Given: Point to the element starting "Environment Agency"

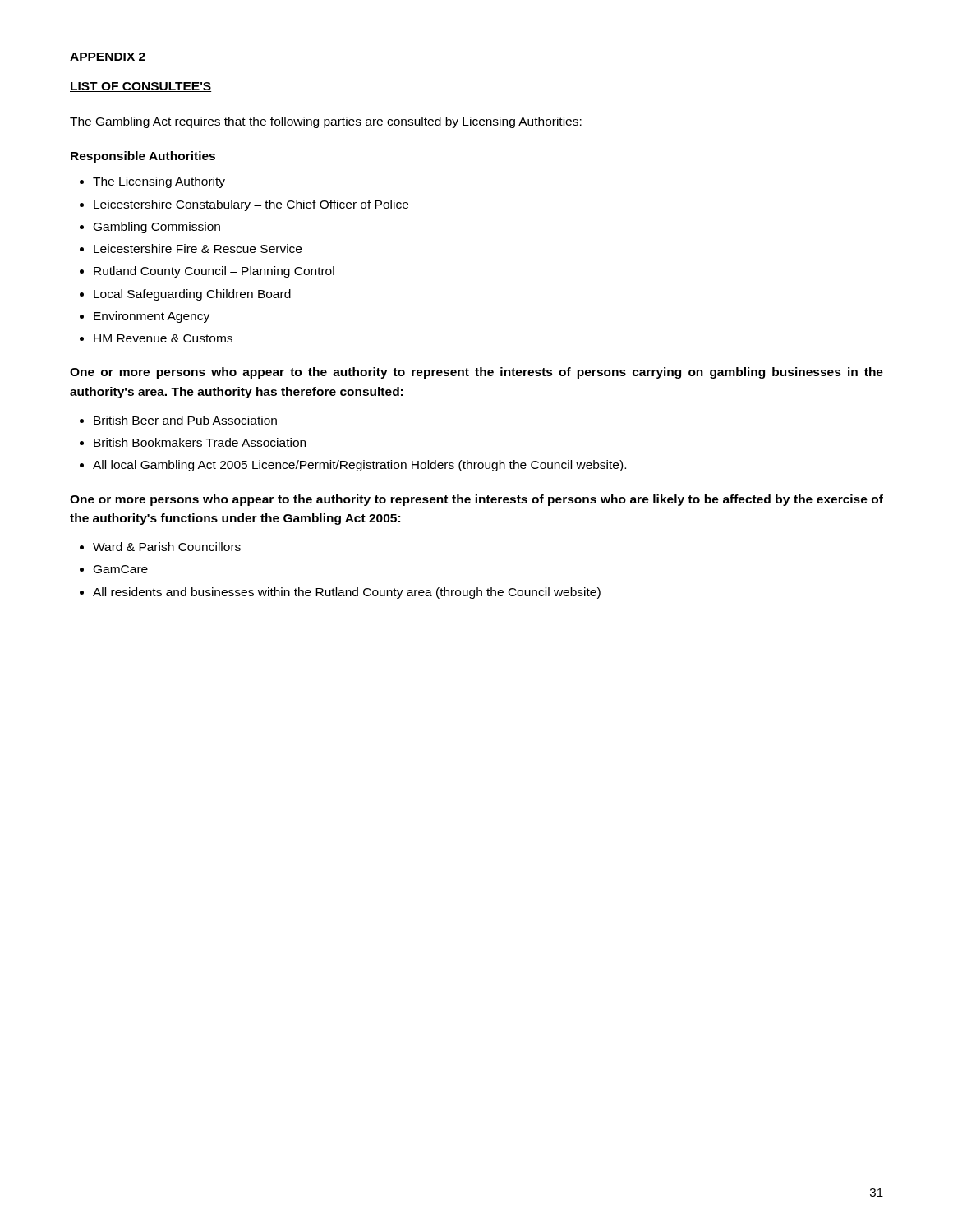Looking at the screenshot, I should [151, 316].
